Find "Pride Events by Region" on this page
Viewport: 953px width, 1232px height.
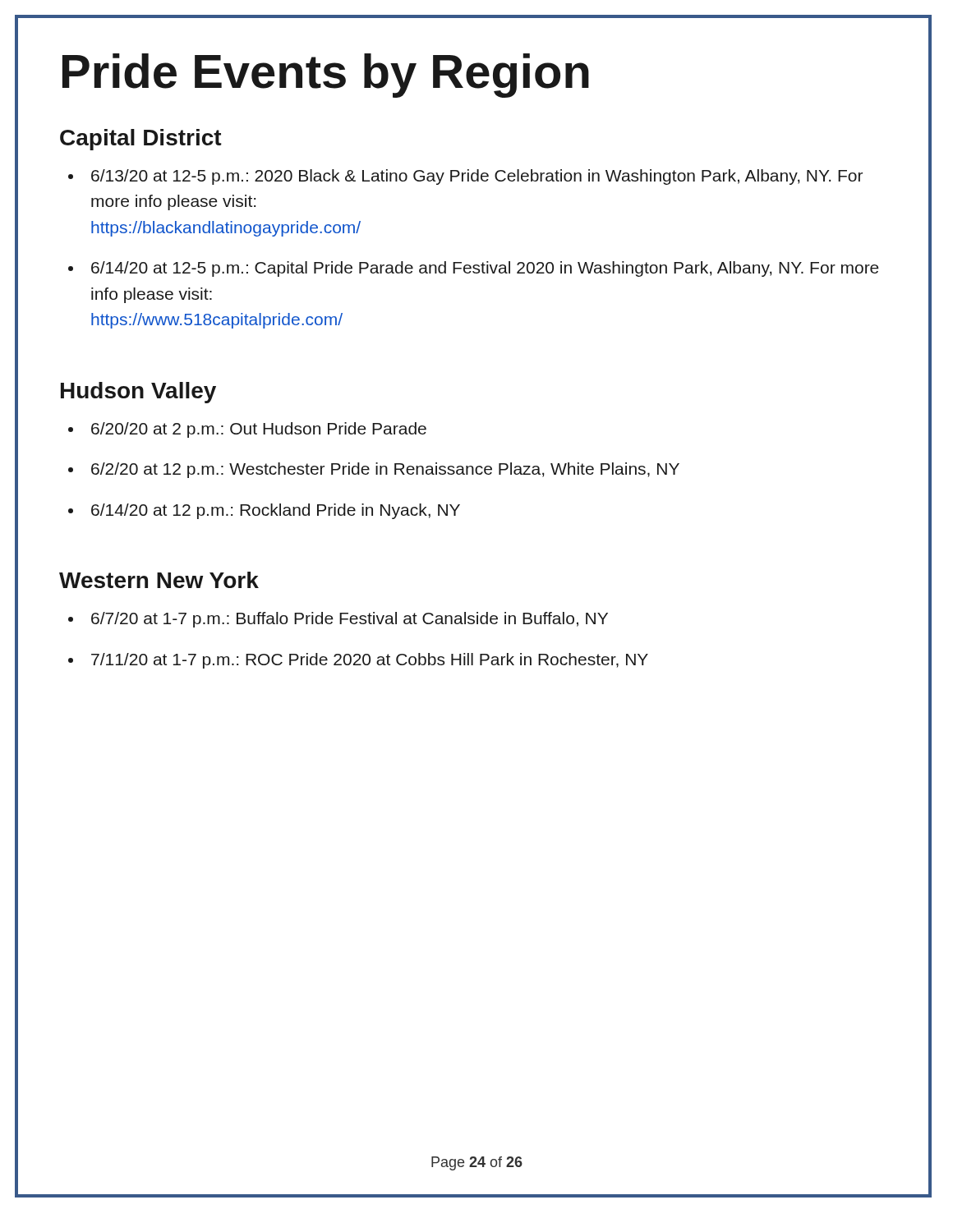click(474, 71)
